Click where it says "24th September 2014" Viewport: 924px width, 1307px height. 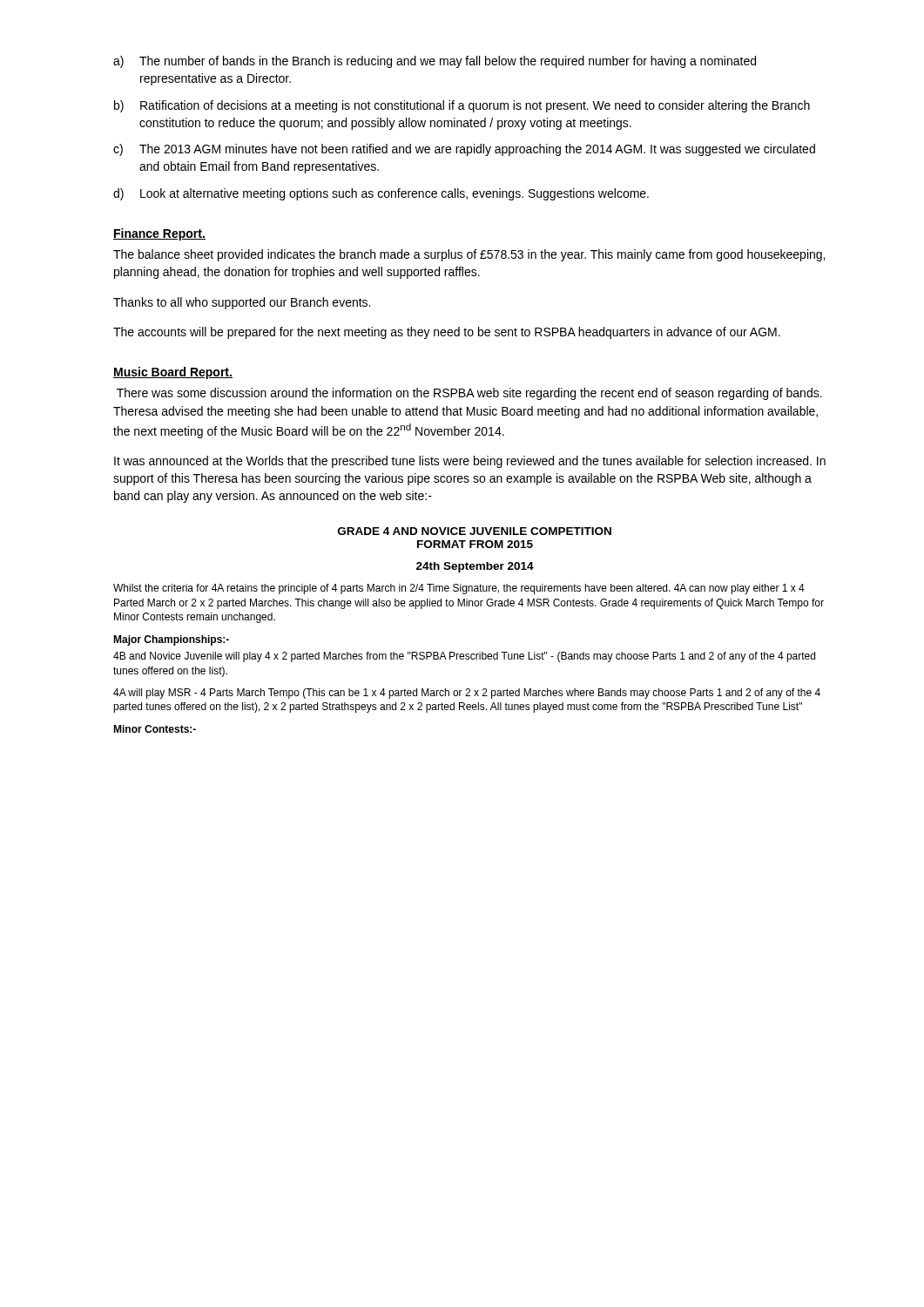tap(475, 566)
